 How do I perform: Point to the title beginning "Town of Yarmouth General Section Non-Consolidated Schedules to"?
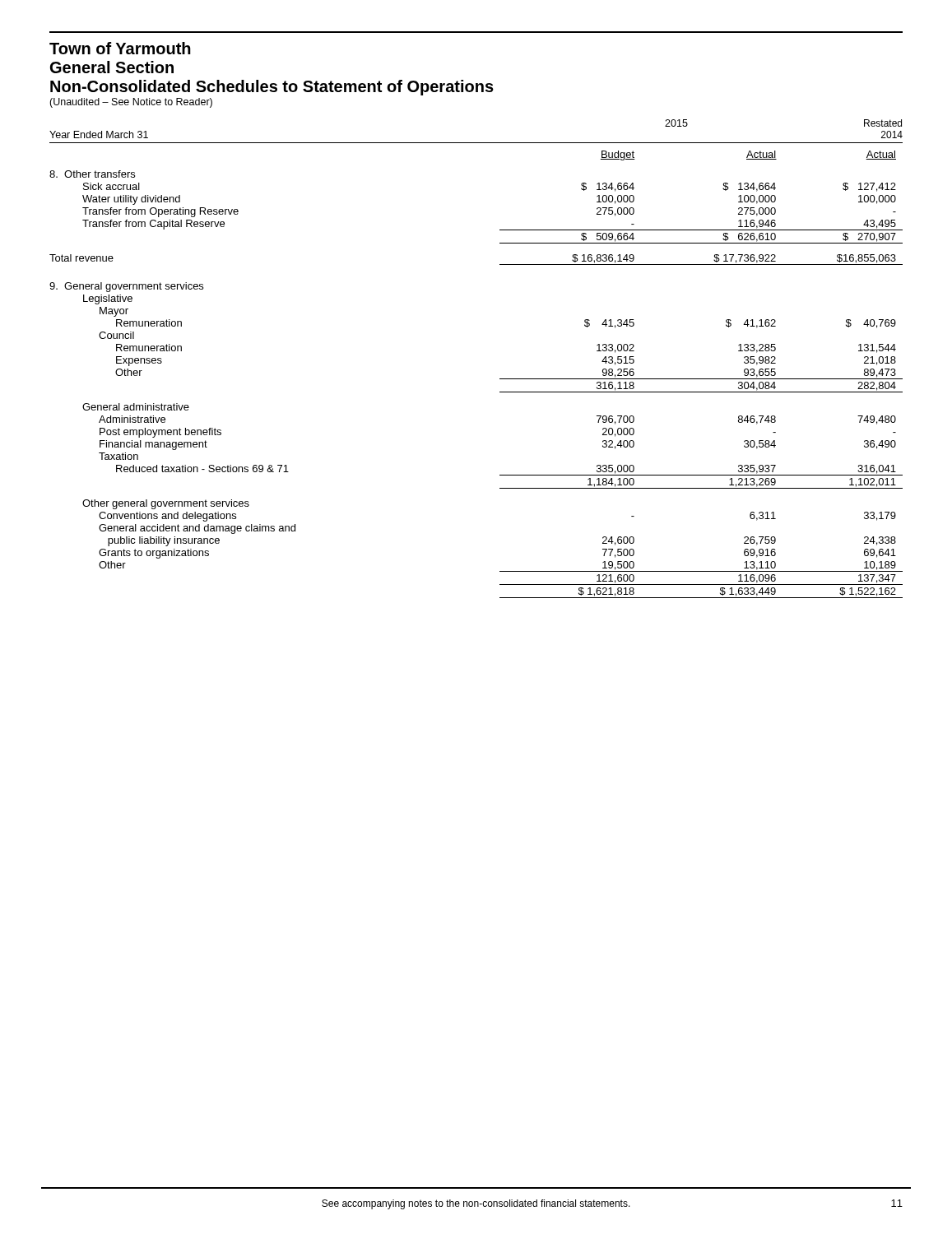pos(476,74)
